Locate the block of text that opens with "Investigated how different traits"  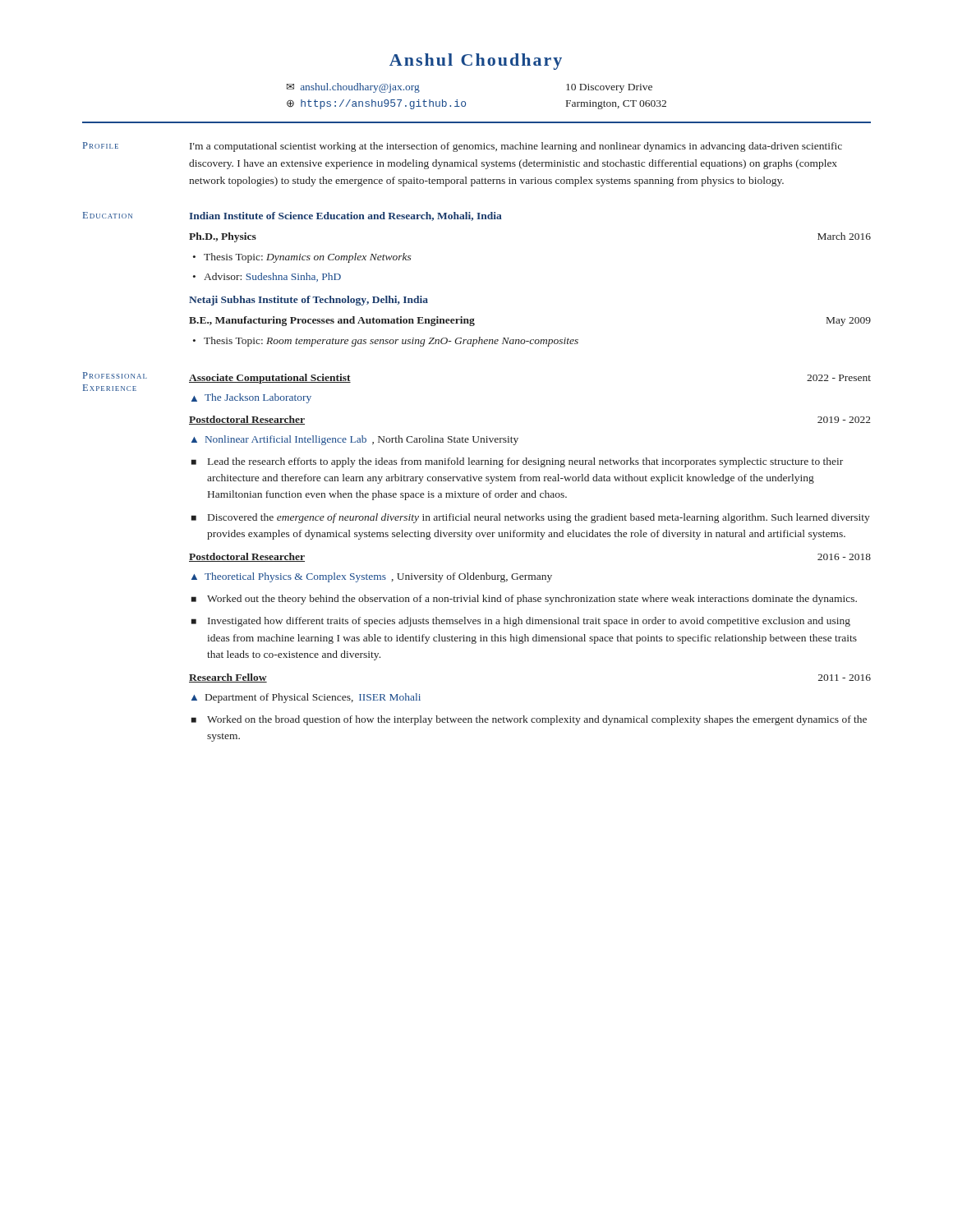click(x=532, y=637)
